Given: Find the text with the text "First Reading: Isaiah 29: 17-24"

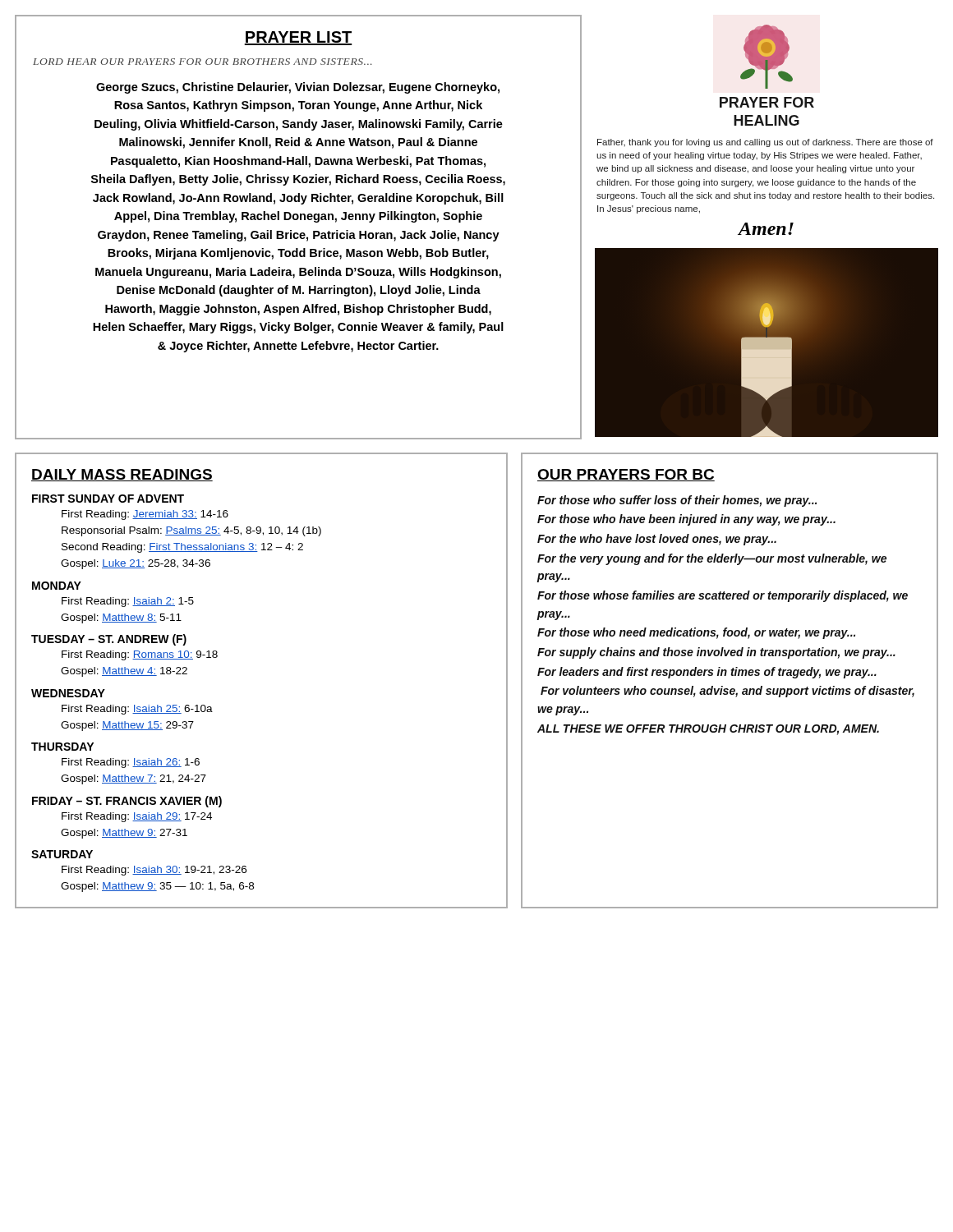Looking at the screenshot, I should [137, 816].
